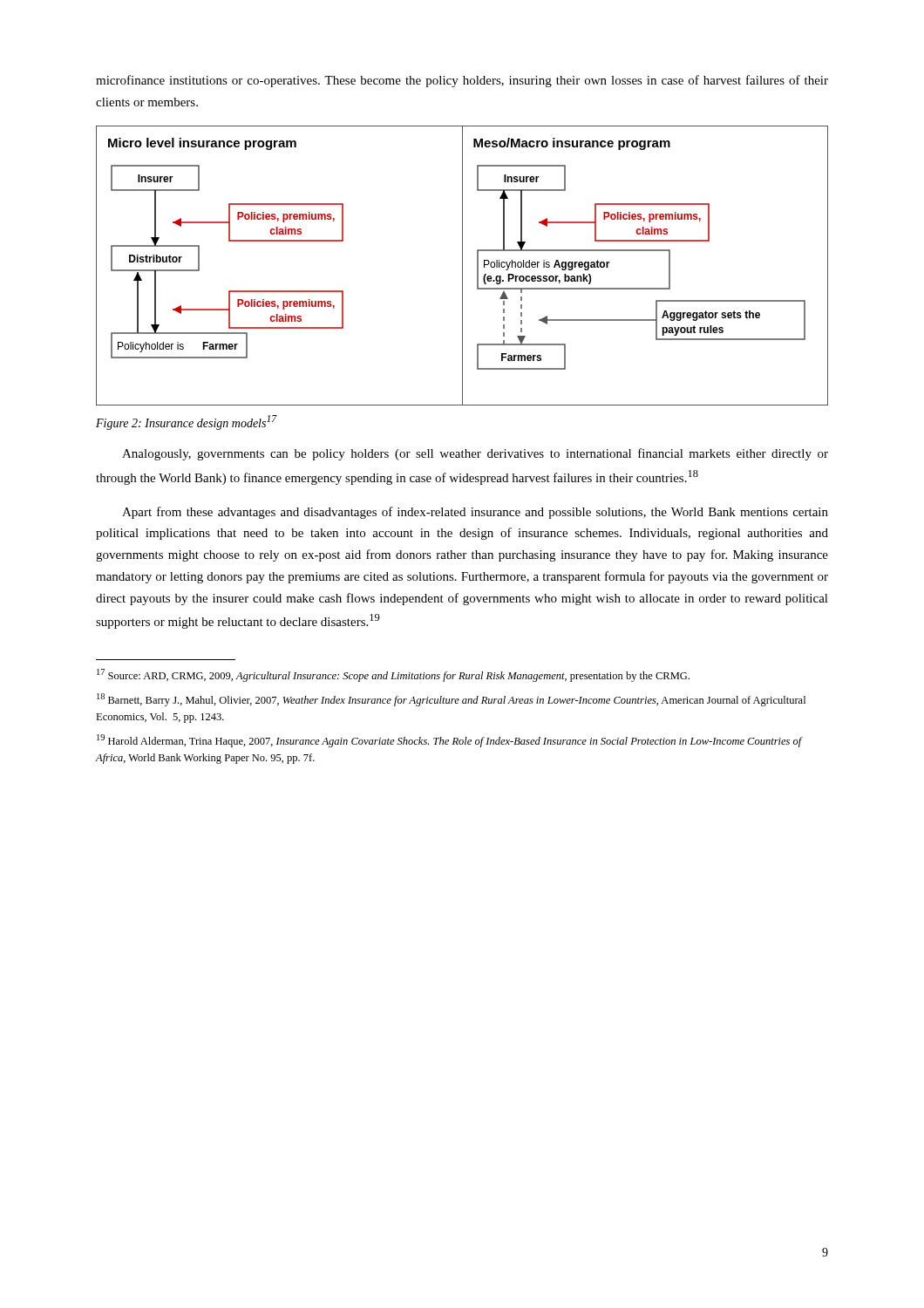Find the passage starting "Analogously, governments can be policy holders"

click(462, 466)
